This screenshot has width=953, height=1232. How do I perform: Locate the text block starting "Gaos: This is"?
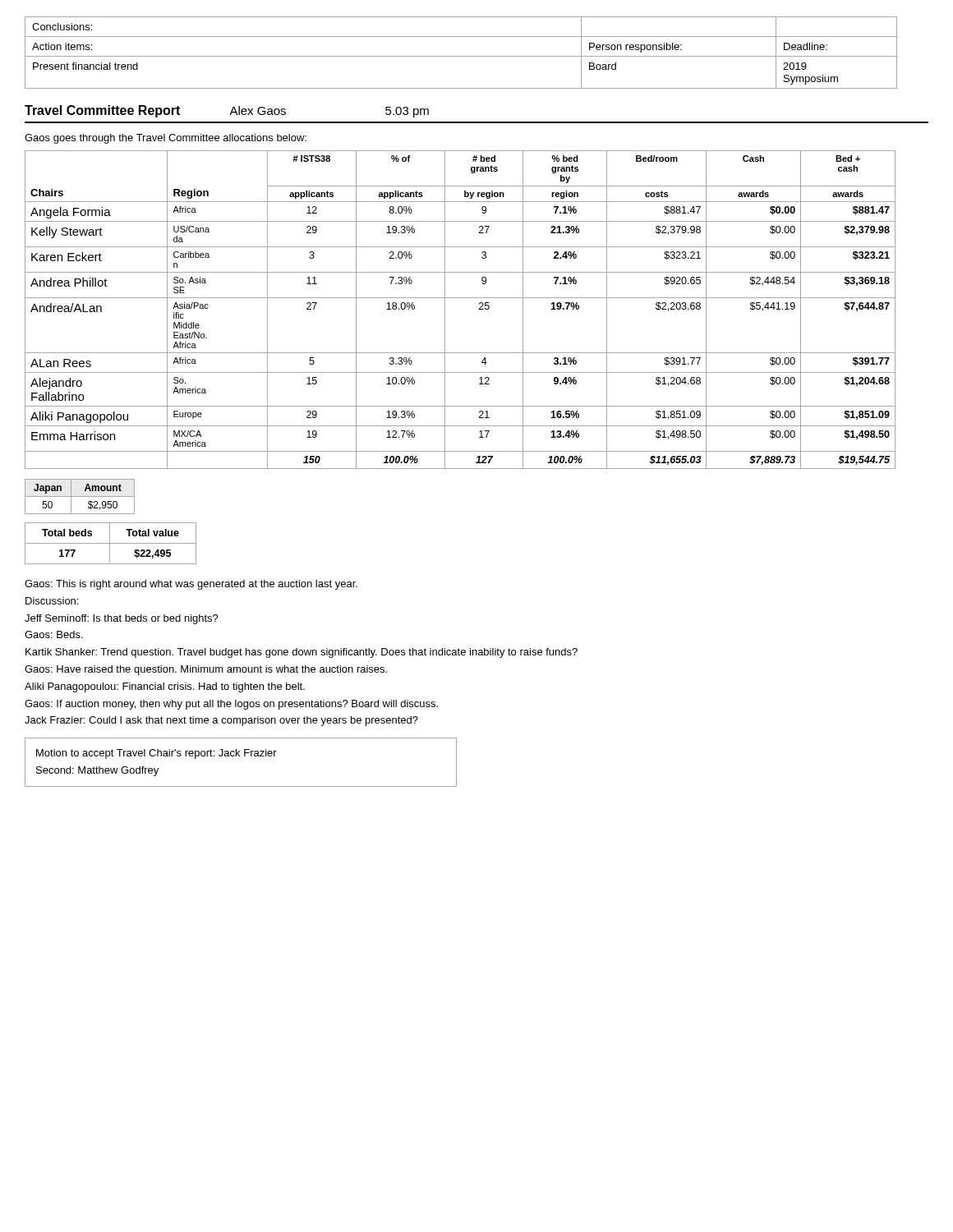point(301,652)
